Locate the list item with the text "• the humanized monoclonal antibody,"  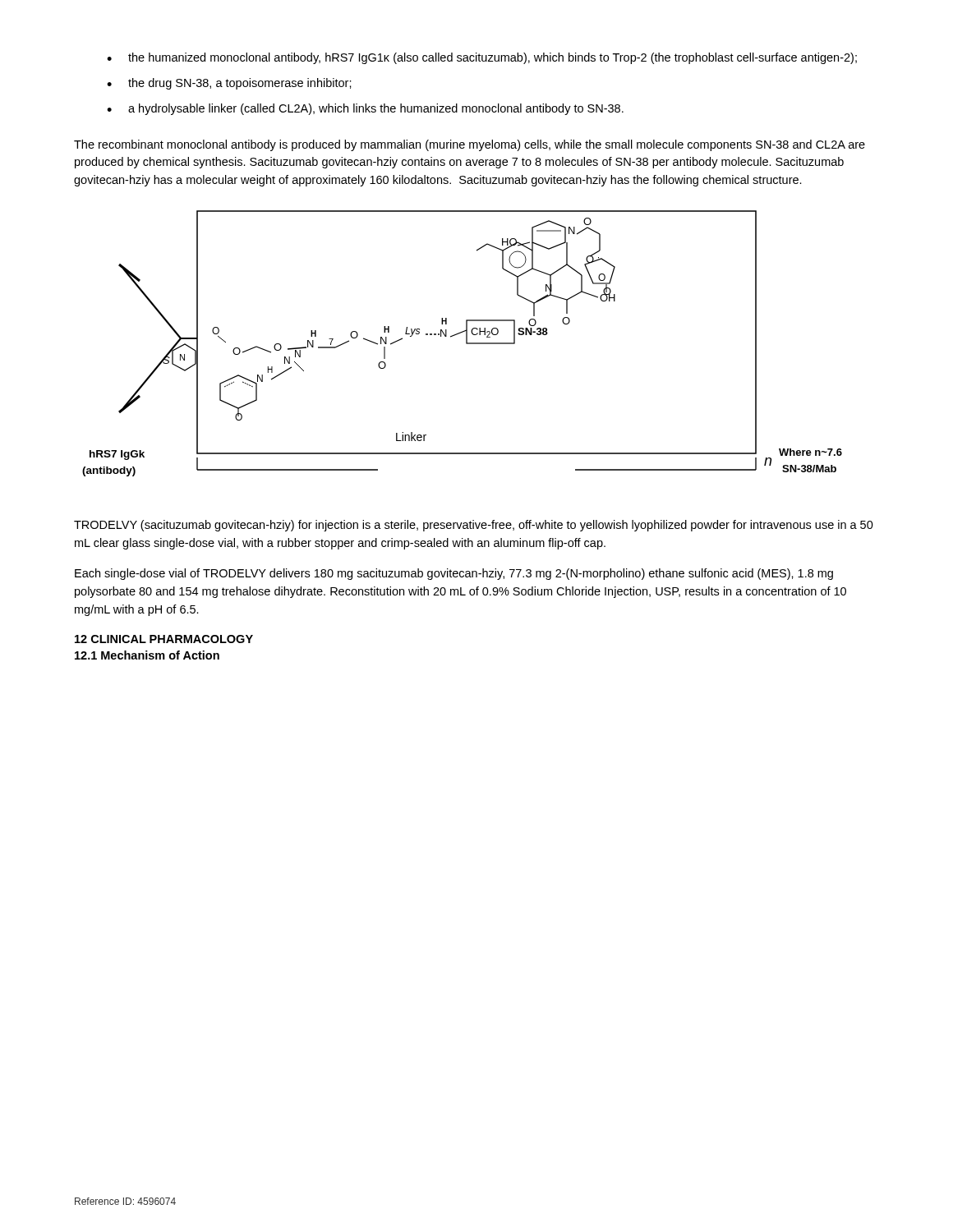click(482, 60)
